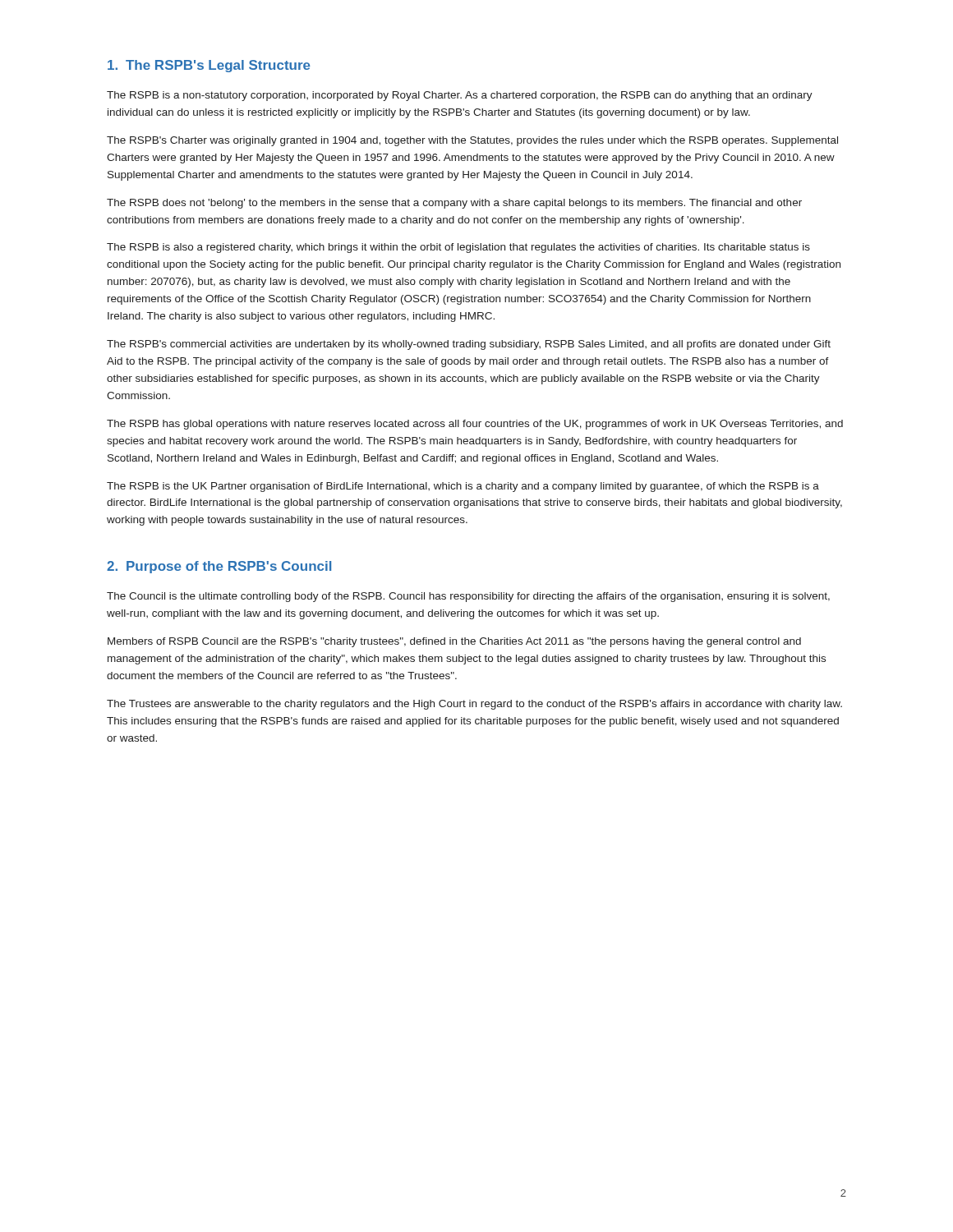953x1232 pixels.
Task: Click on the text starting "2. Purpose of"
Action: (220, 567)
